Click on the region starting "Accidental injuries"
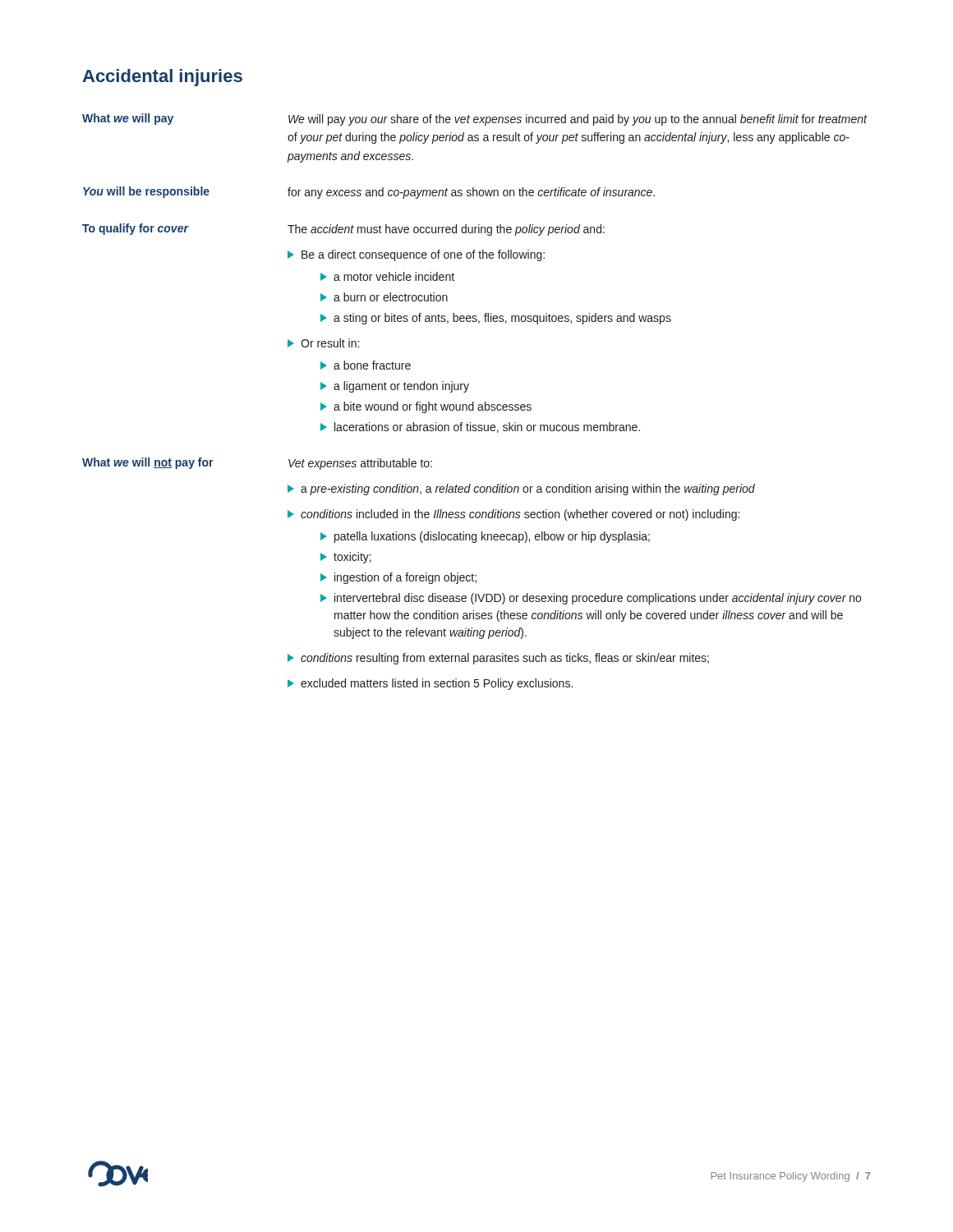The height and width of the screenshot is (1232, 953). [x=162, y=76]
